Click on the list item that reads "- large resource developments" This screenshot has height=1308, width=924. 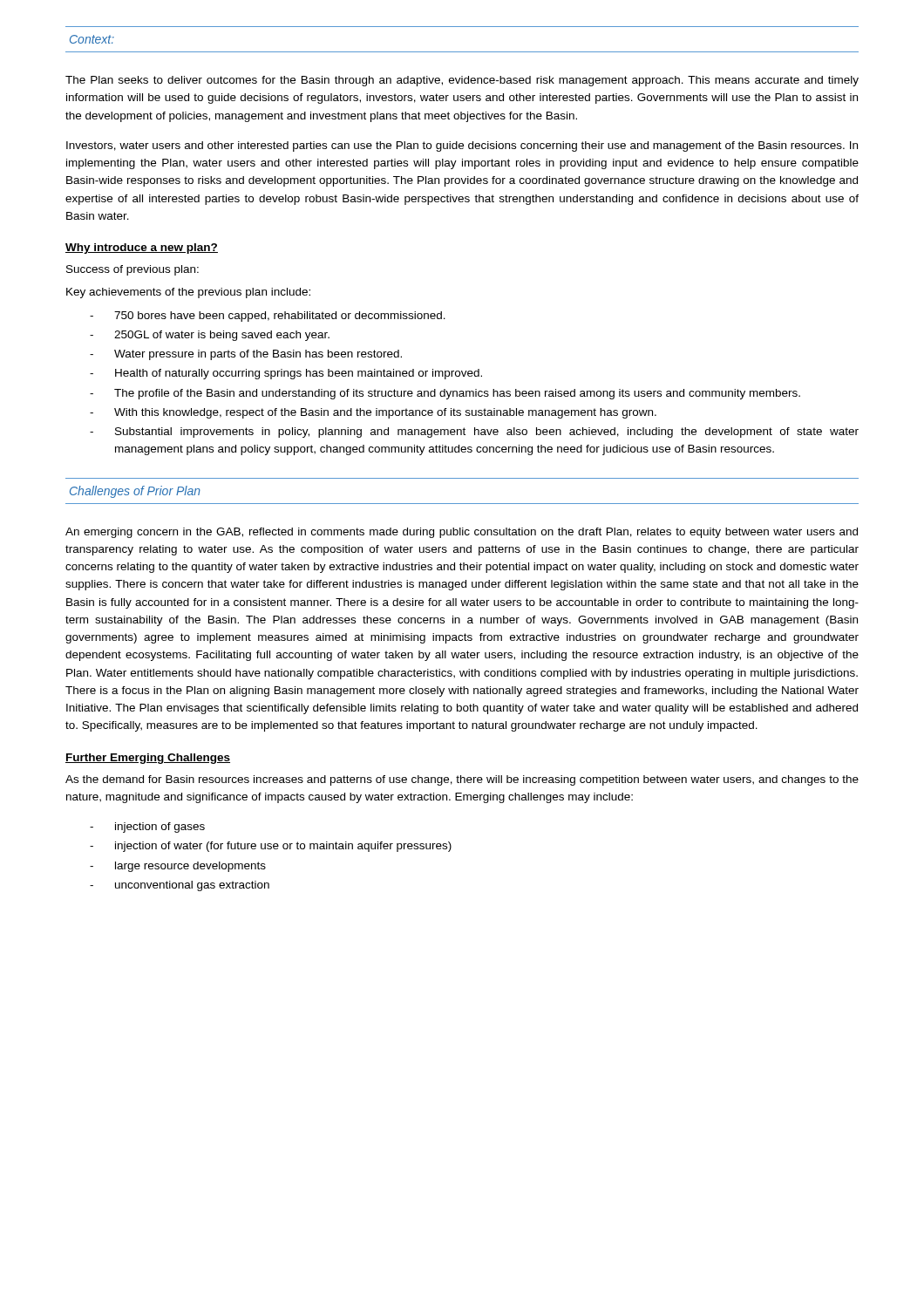coord(178,867)
